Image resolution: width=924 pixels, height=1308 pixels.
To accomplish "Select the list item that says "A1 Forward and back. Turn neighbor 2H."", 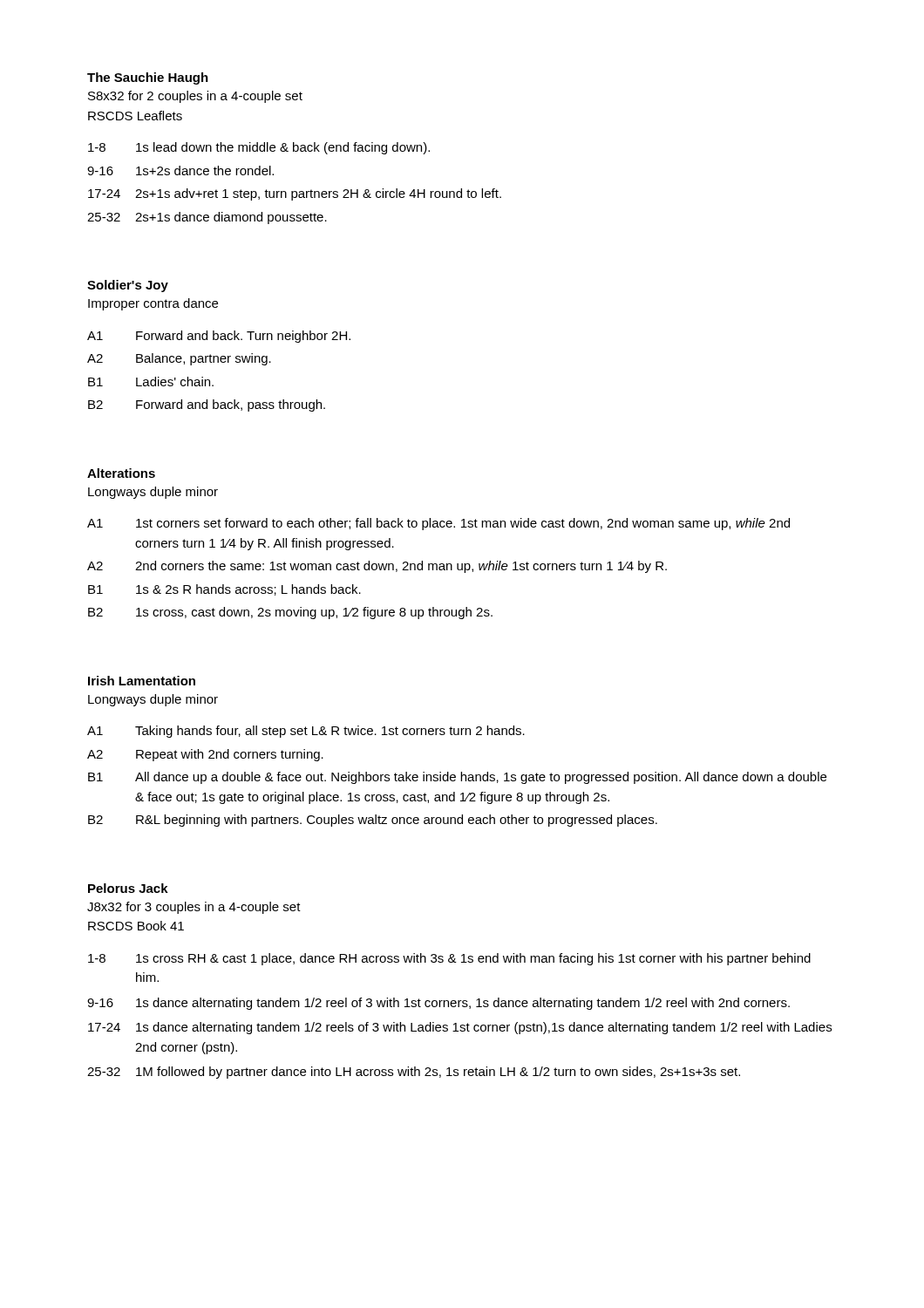I will tap(219, 337).
